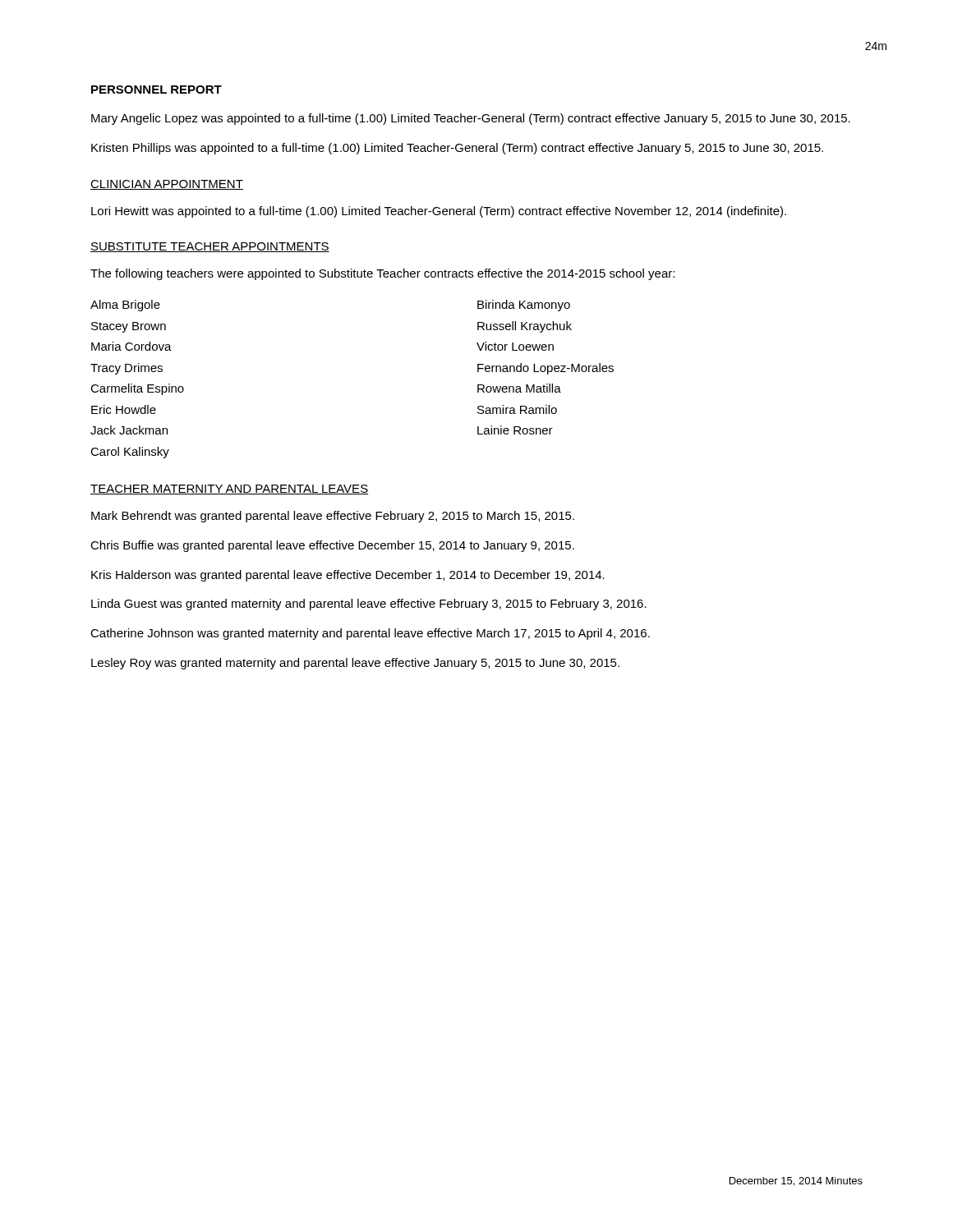The image size is (953, 1232).
Task: Point to the region starting "Fernando Lopez-Morales"
Action: pyautogui.click(x=545, y=367)
